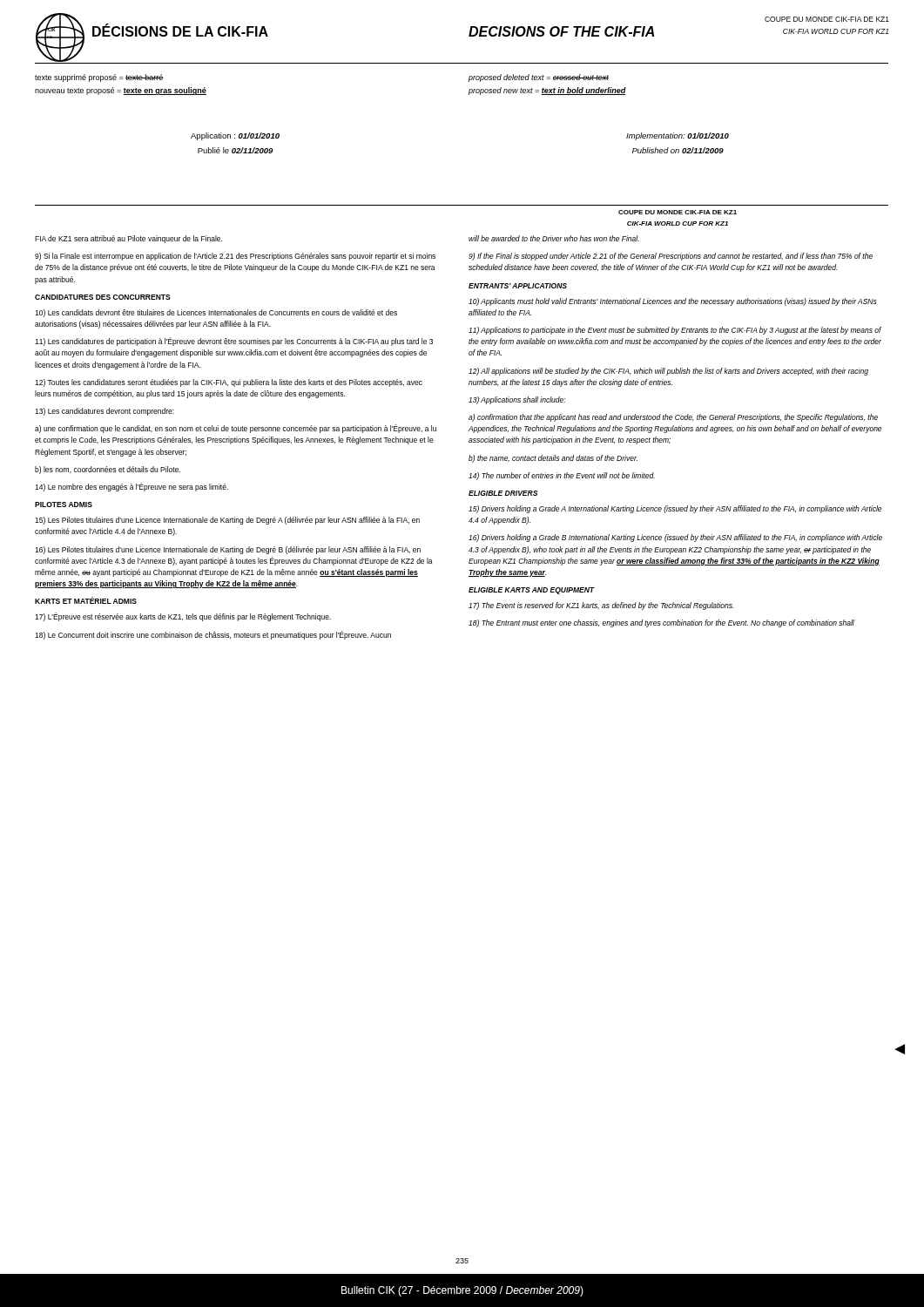Click on the text with the text "13) Les candidatures devront comprendre:"
The image size is (924, 1307).
[105, 411]
